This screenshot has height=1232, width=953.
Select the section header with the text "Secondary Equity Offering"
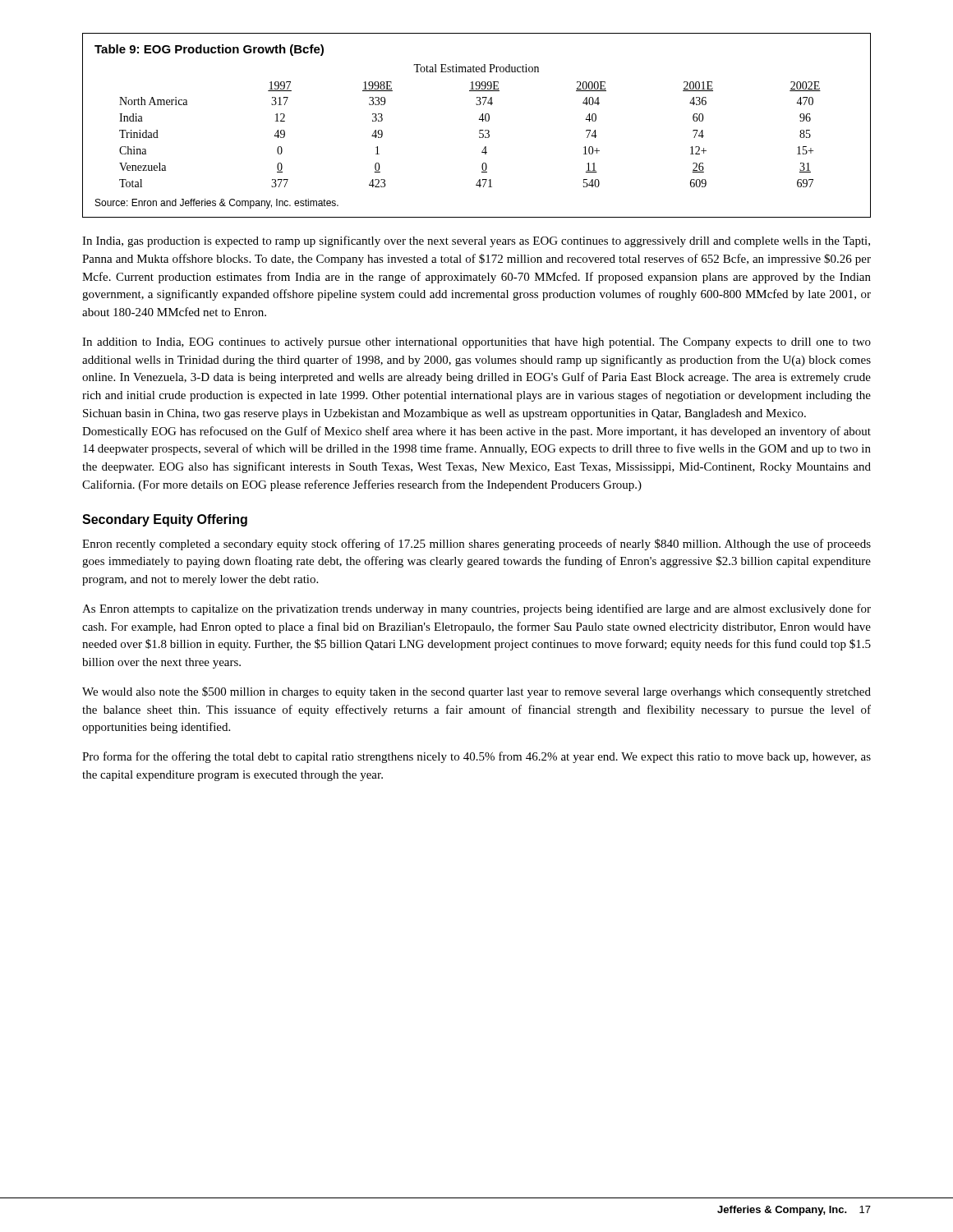(165, 519)
